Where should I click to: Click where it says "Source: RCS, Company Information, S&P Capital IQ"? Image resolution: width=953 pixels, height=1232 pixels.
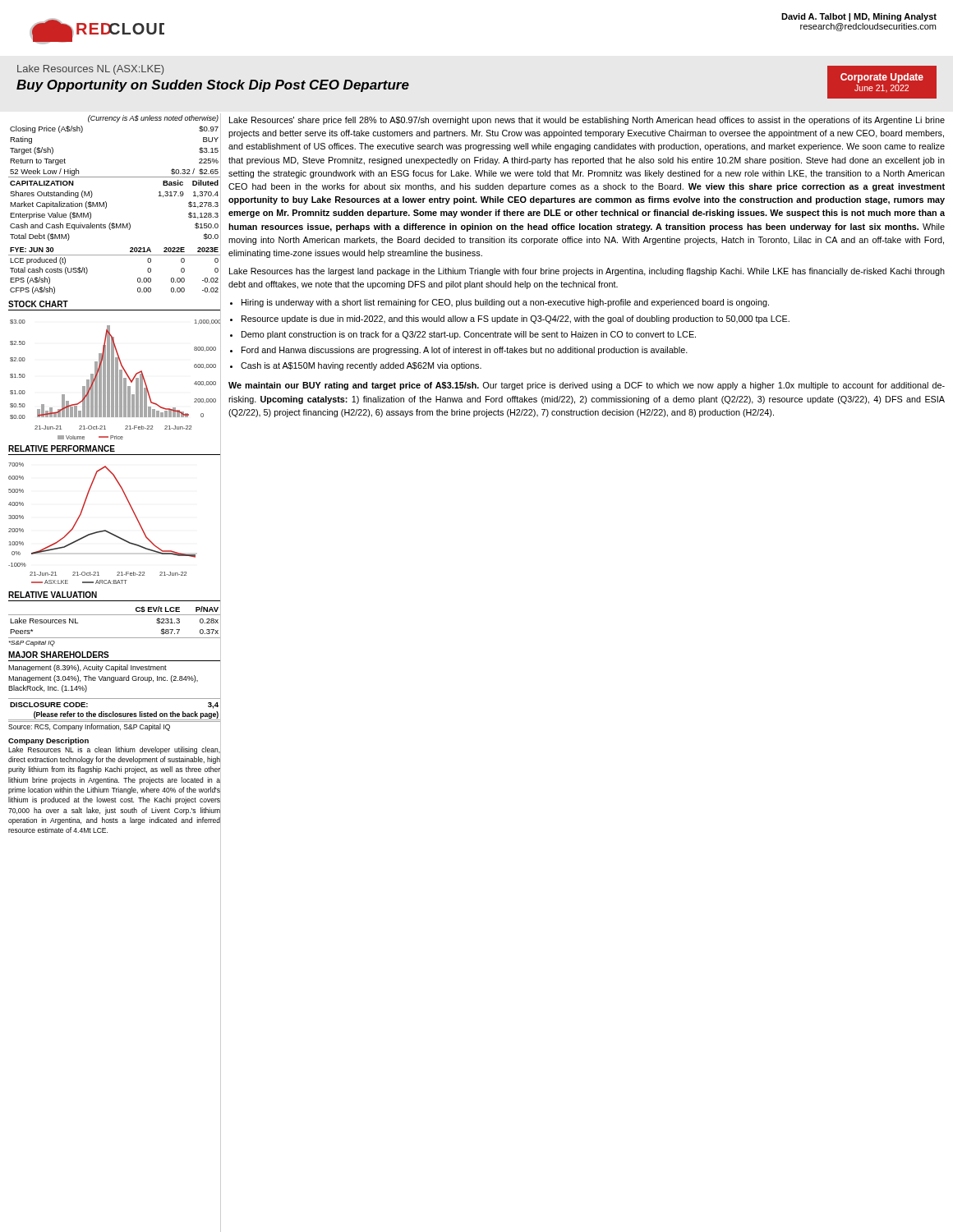tap(89, 727)
